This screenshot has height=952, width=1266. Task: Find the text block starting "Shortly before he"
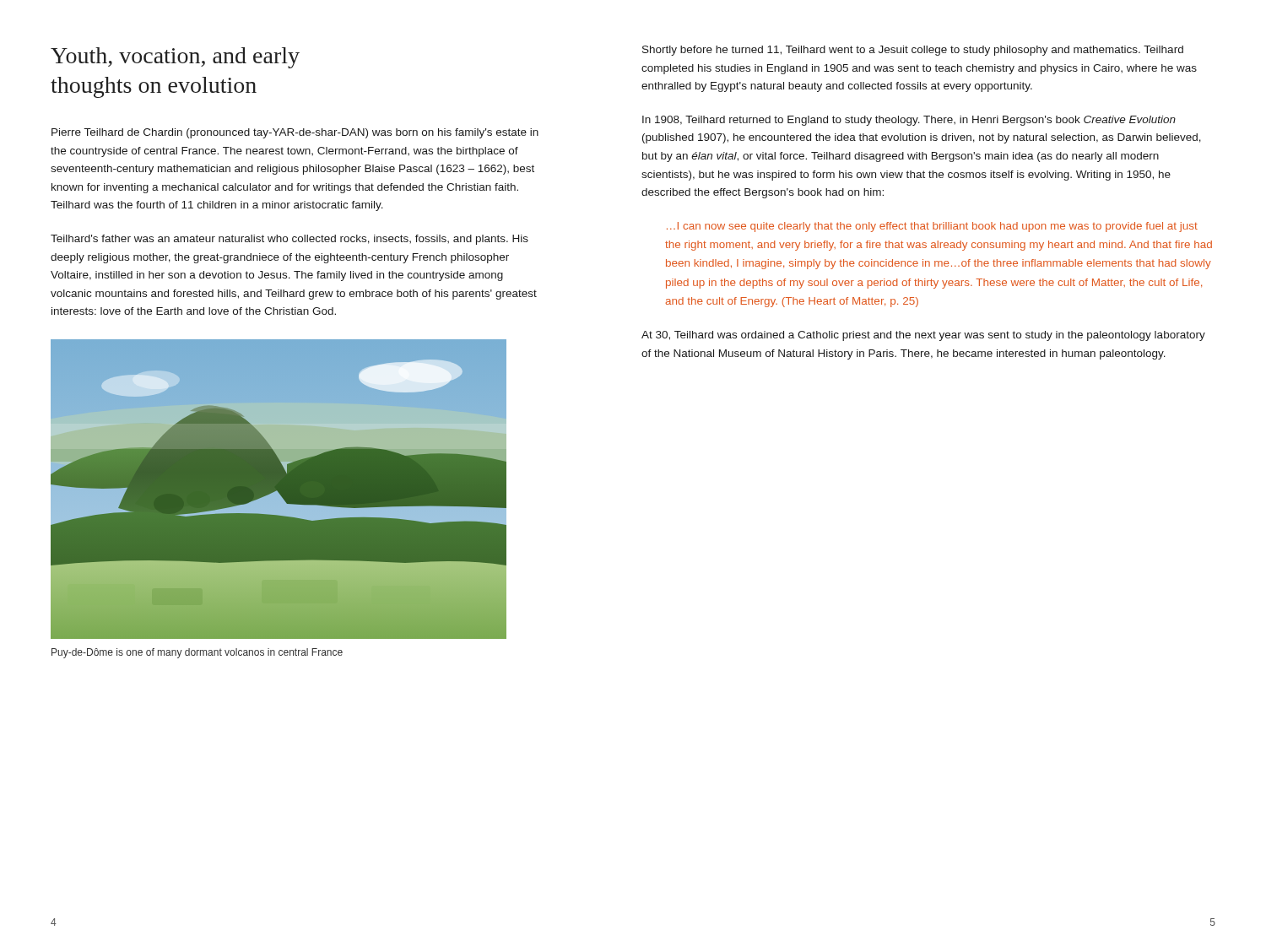click(928, 68)
